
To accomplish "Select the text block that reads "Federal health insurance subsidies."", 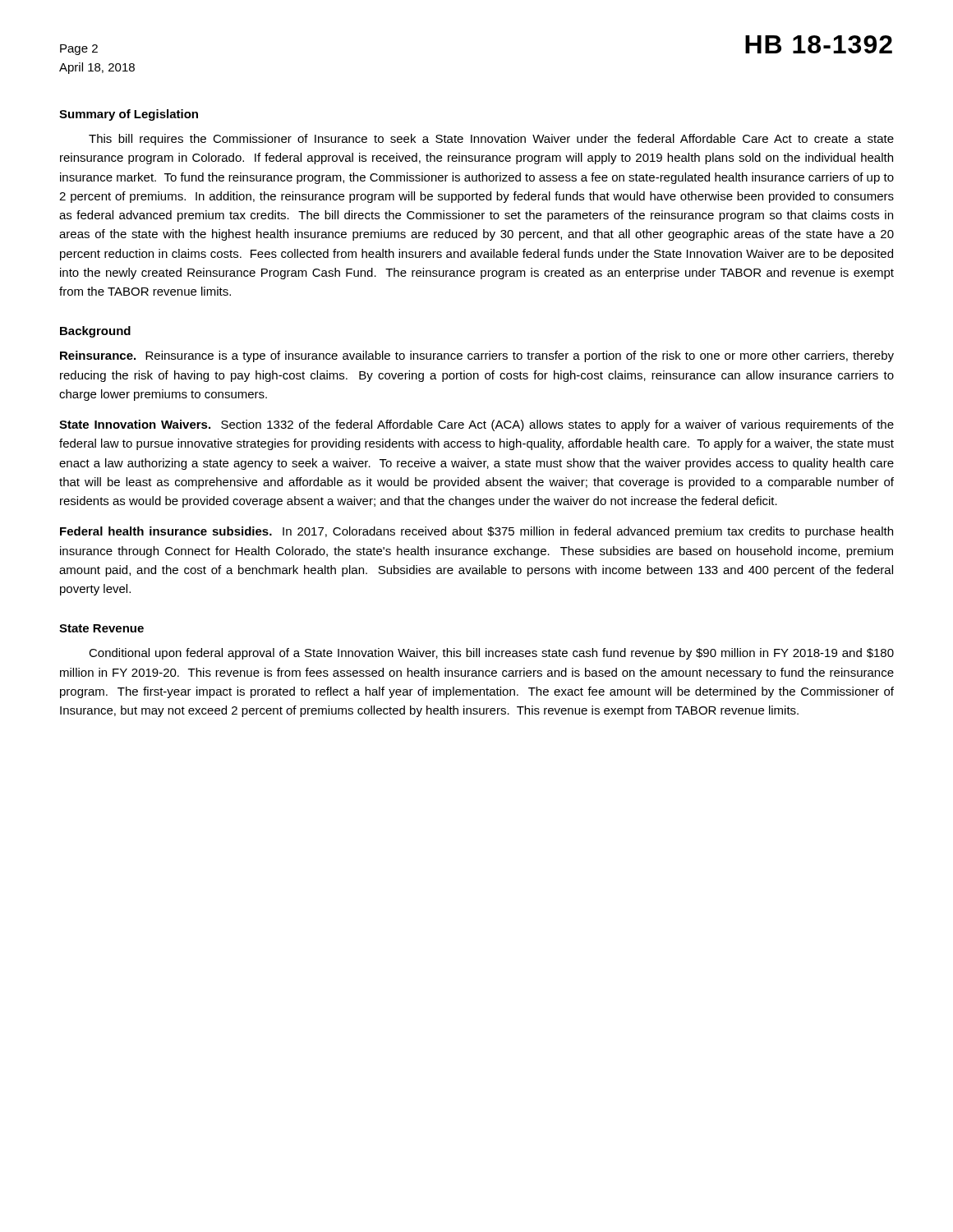I will point(476,560).
